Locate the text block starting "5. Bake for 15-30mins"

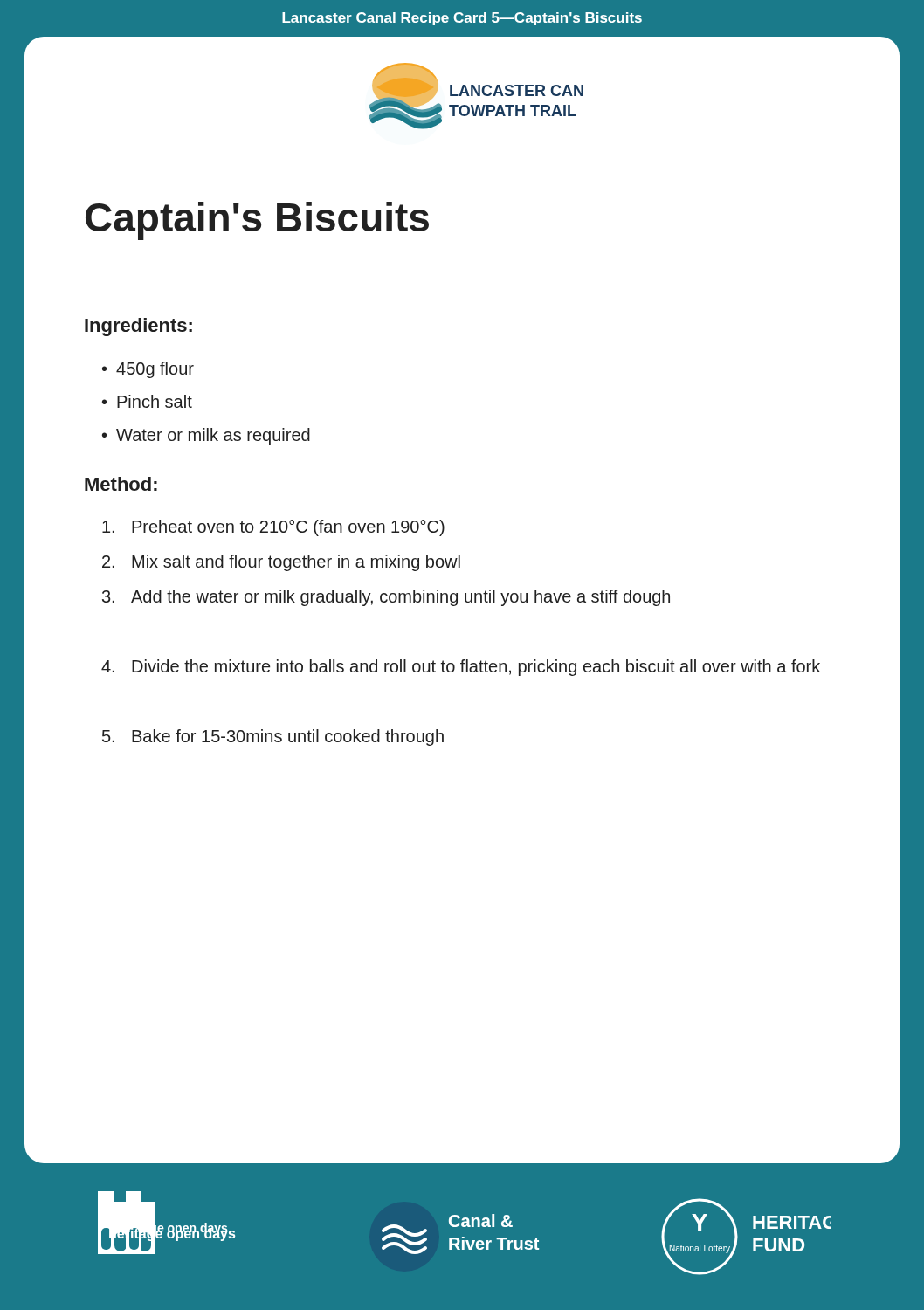273,736
